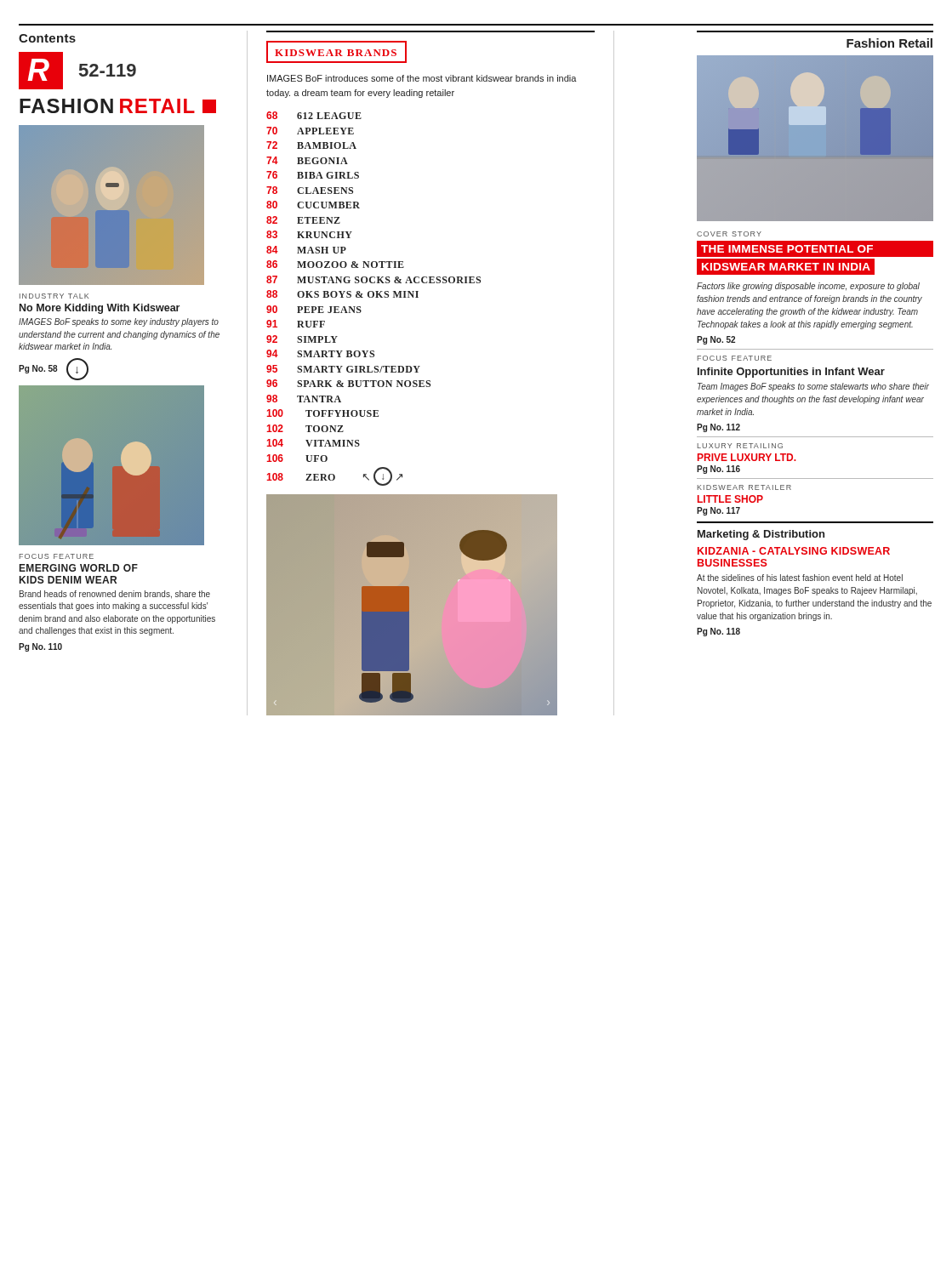Locate the list item that says "88OKS Boys & OKS Mini"
952x1276 pixels.
(x=343, y=295)
